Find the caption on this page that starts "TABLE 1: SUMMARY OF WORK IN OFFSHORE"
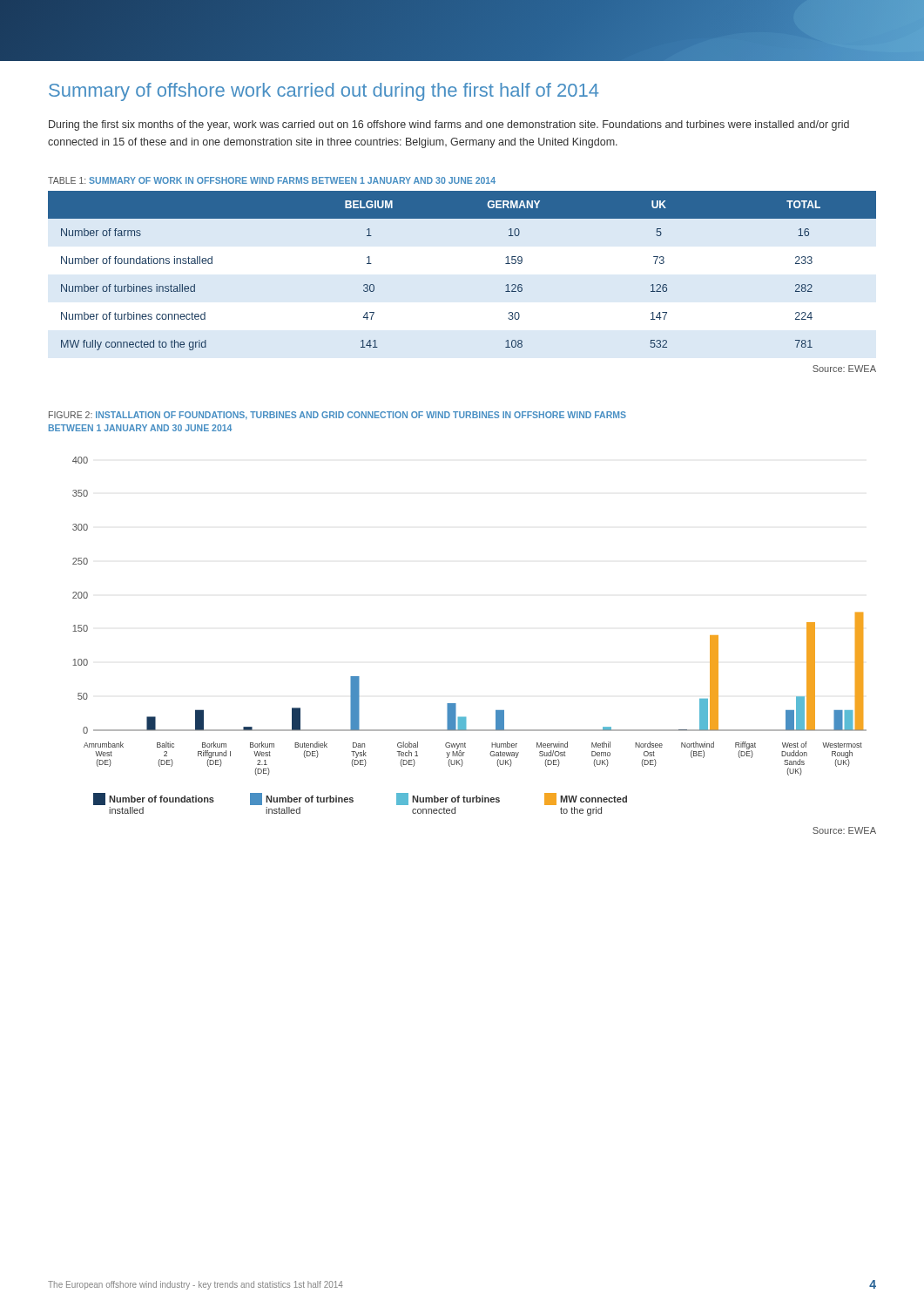 272,180
